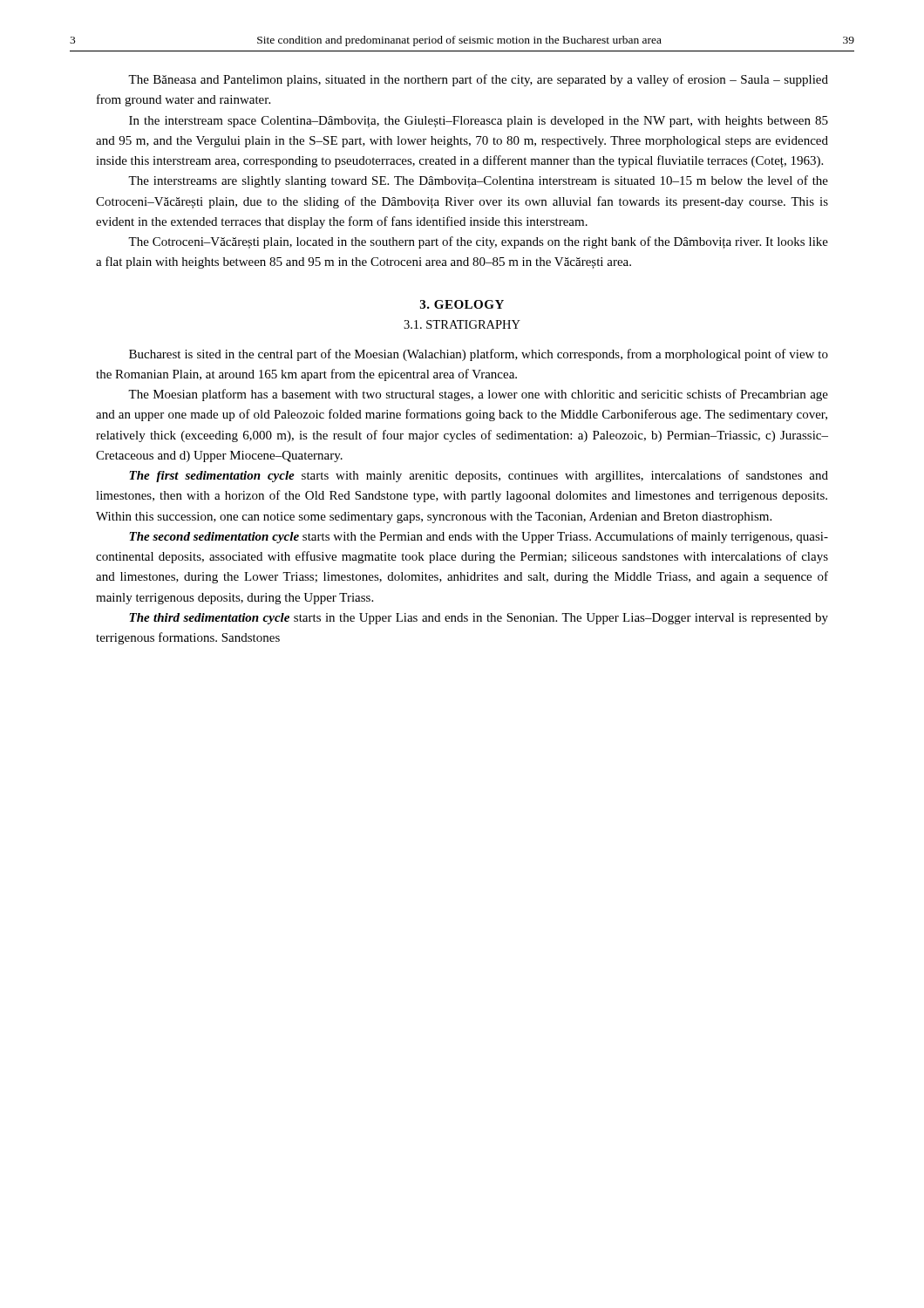This screenshot has height=1308, width=924.
Task: Find the text block with the text "The third sedimentation cycle starts in"
Action: (x=462, y=628)
